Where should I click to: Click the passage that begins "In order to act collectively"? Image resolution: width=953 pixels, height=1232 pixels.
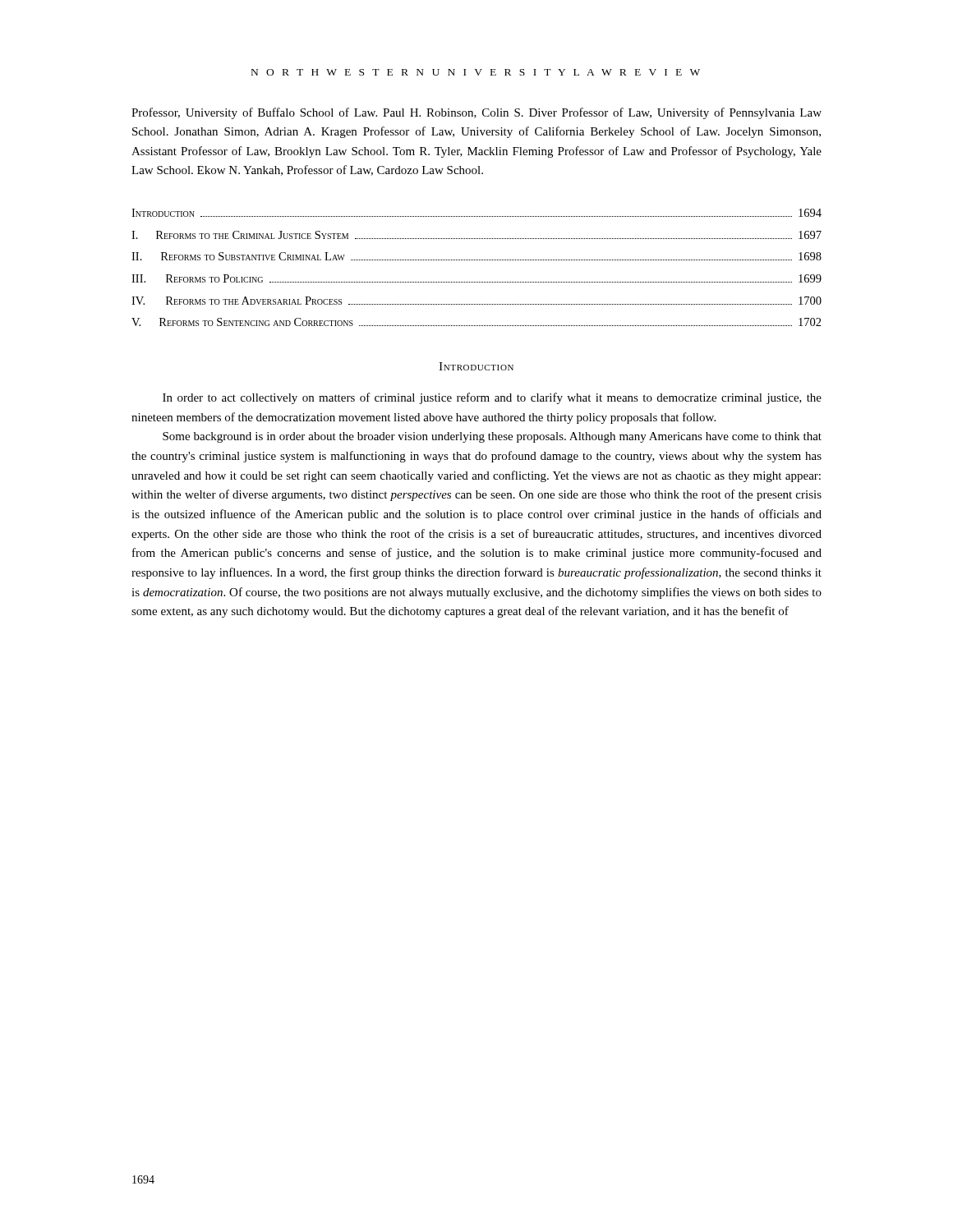point(476,407)
